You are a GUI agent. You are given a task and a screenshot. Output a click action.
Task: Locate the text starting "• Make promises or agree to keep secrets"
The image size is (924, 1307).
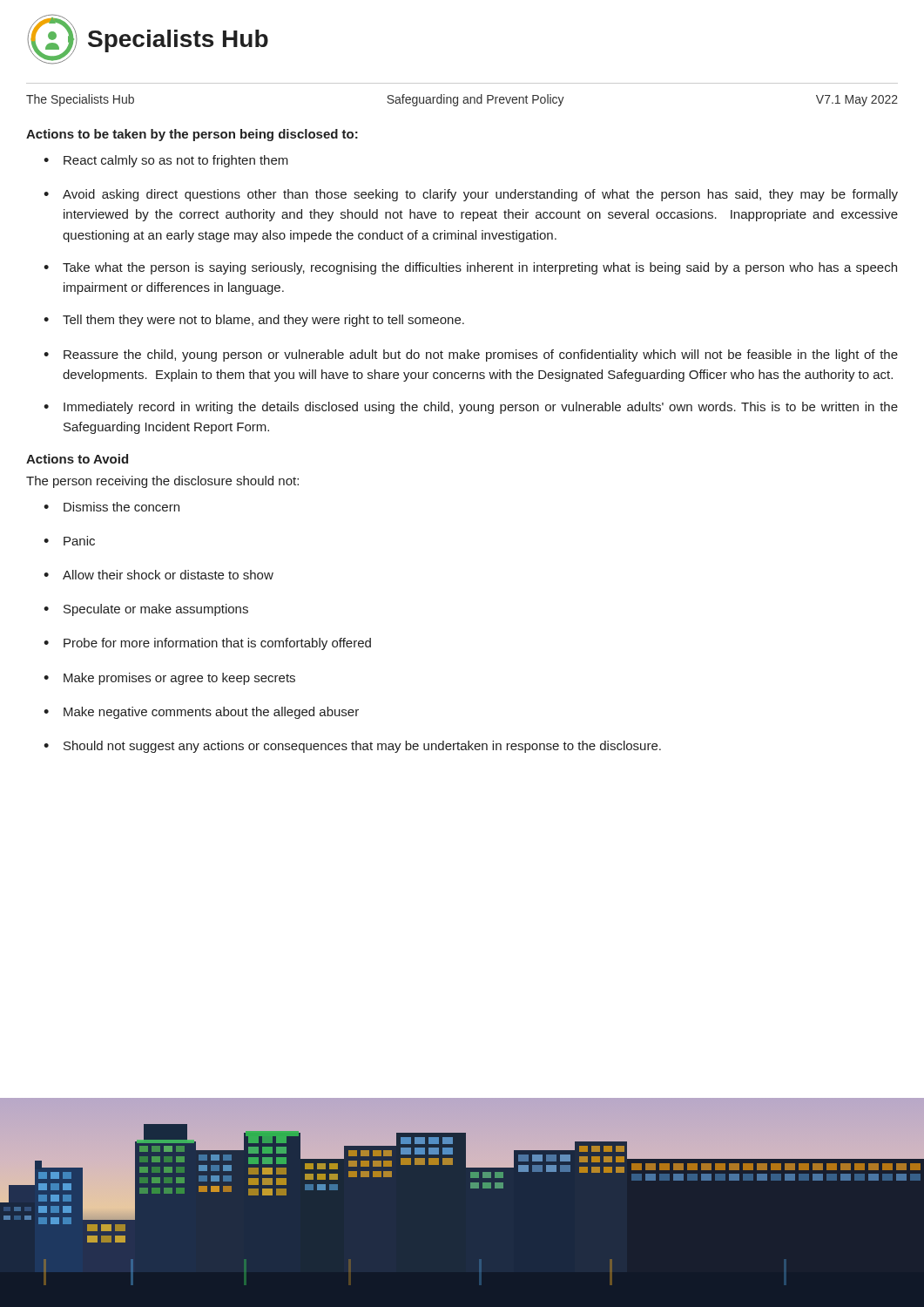169,679
